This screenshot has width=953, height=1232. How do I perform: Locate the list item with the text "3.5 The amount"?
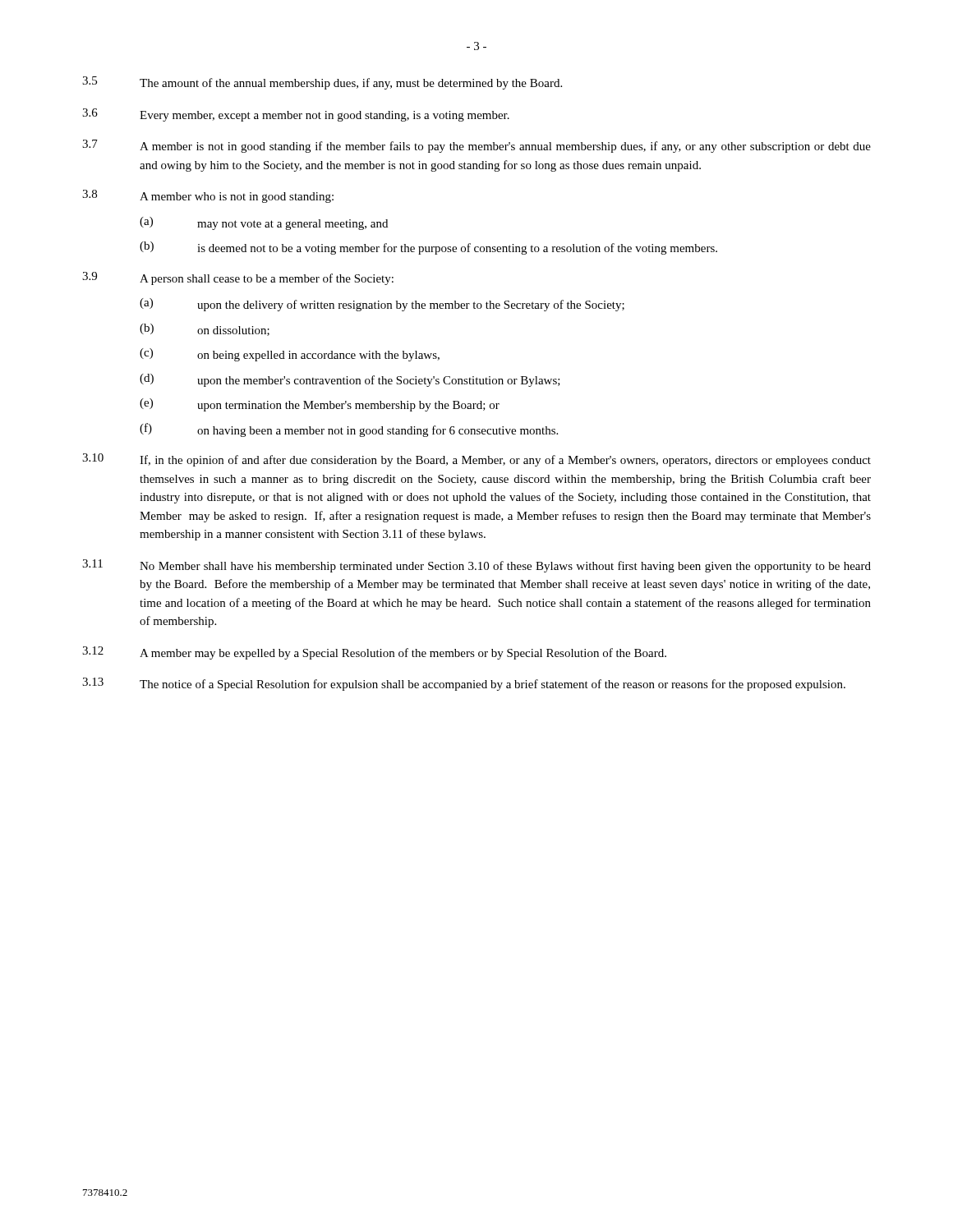pos(476,83)
